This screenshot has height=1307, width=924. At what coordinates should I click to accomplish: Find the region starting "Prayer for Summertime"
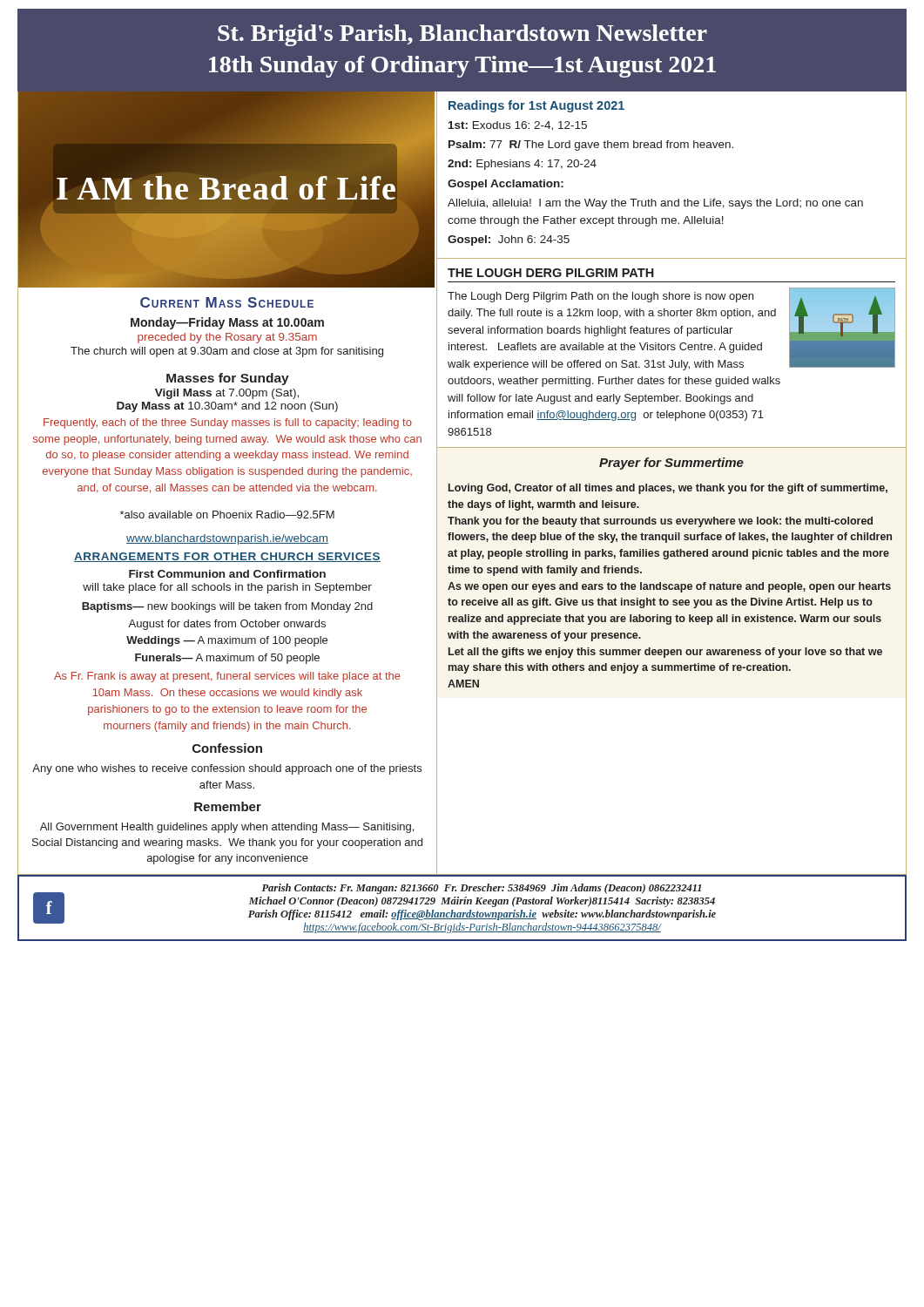tap(671, 462)
